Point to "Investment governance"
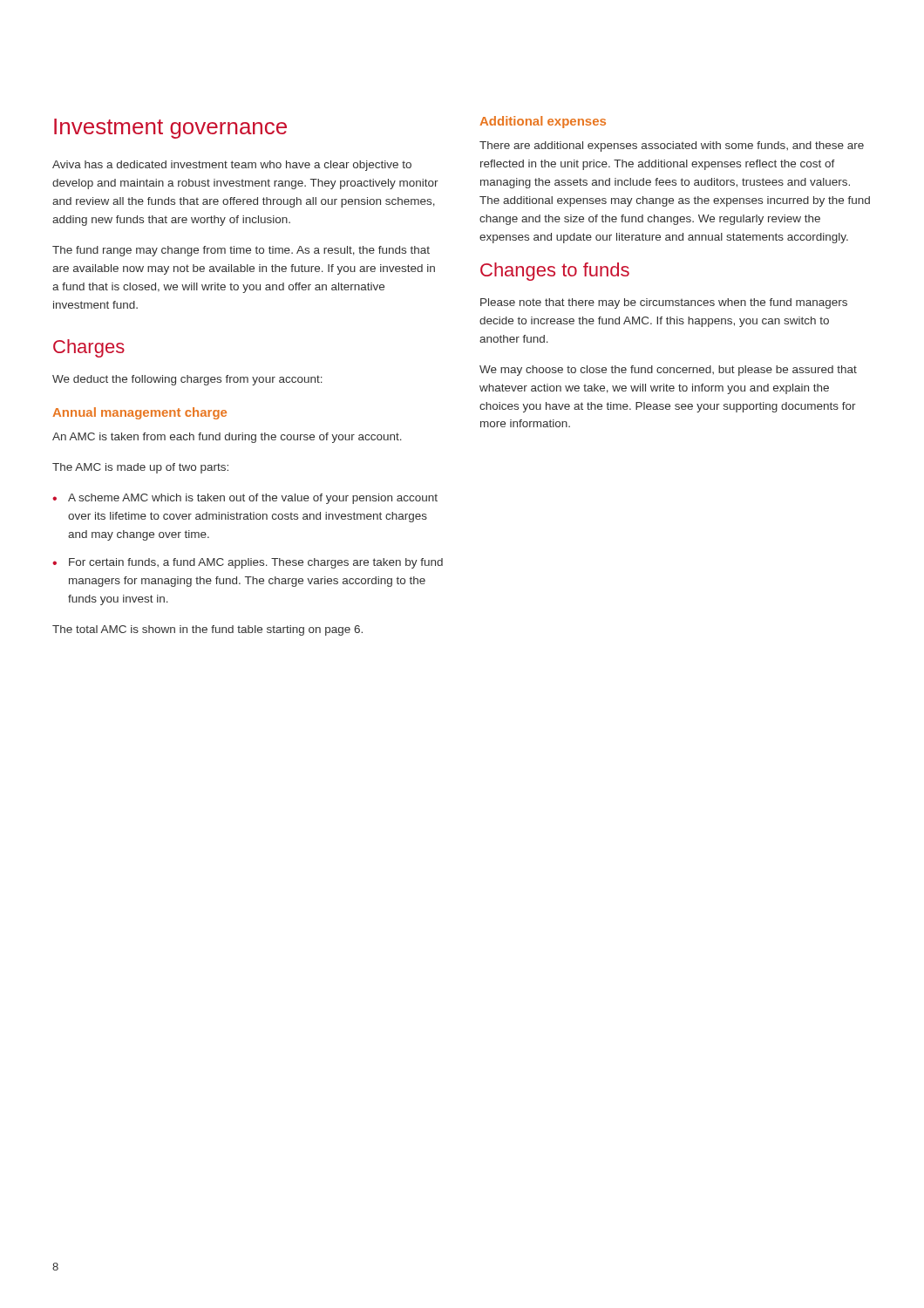Viewport: 924px width, 1308px height. (248, 127)
